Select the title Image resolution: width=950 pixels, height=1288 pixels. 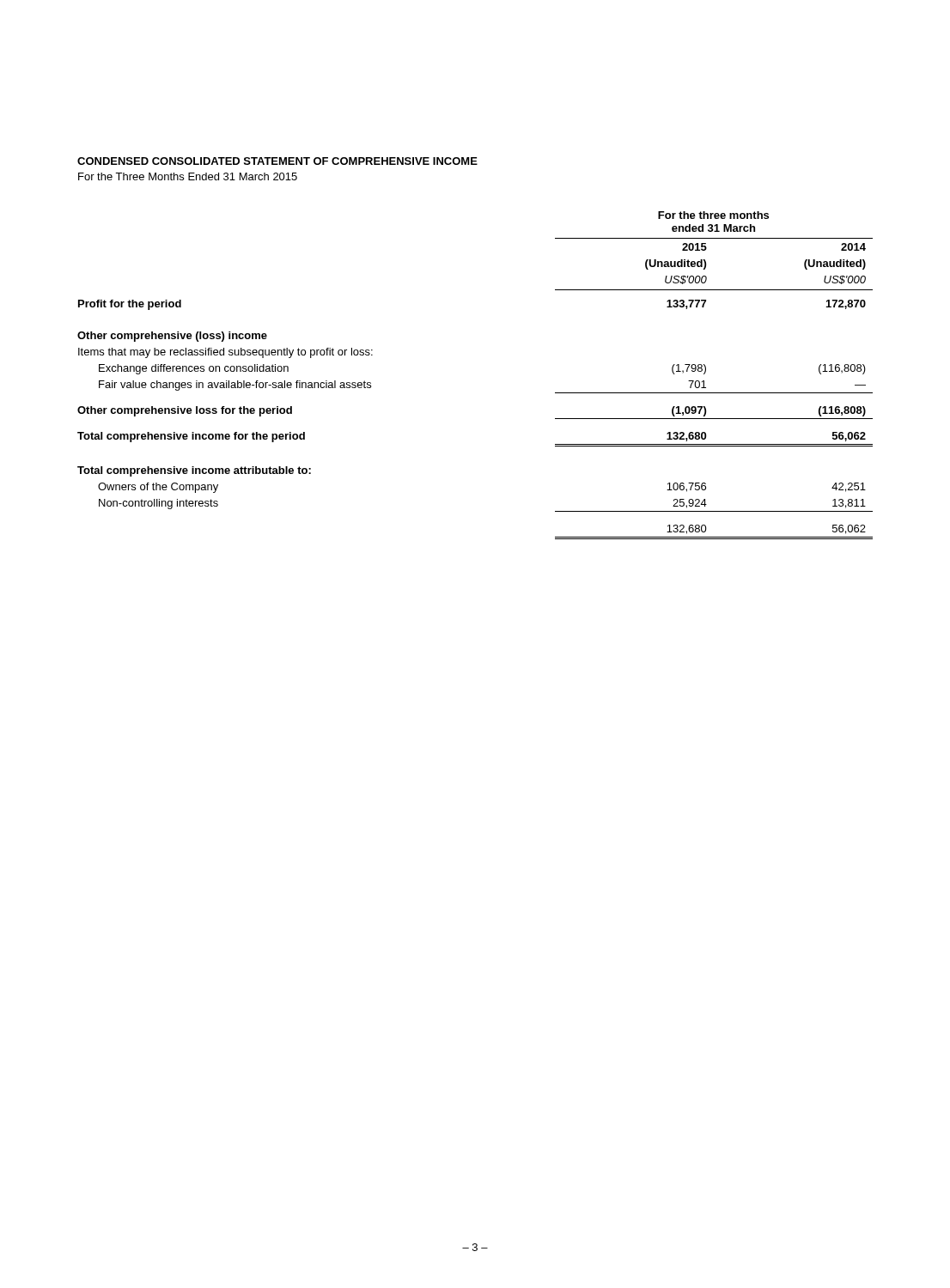pyautogui.click(x=277, y=161)
